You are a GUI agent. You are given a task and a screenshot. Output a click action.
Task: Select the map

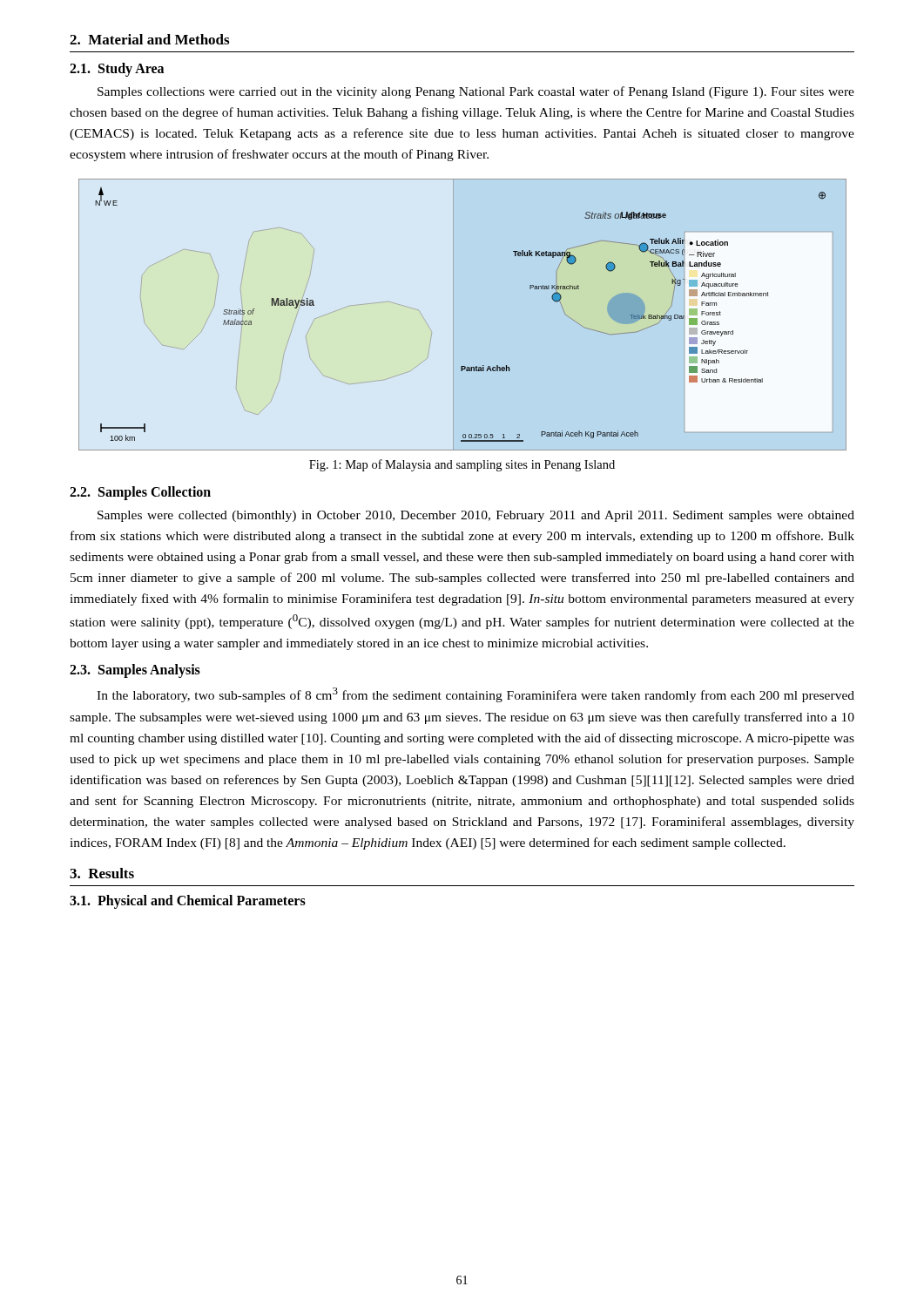click(x=462, y=316)
